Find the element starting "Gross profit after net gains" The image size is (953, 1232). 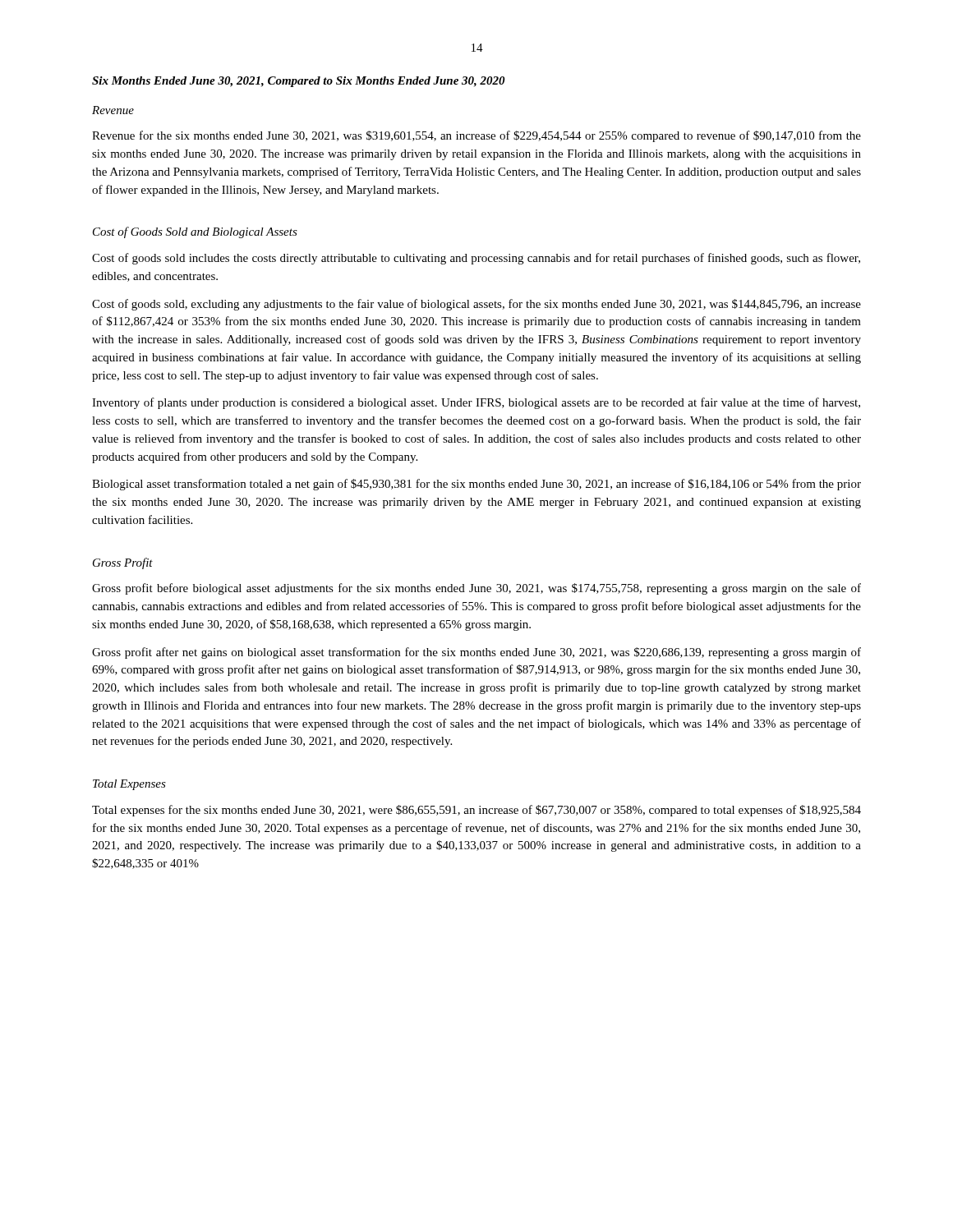coord(476,696)
